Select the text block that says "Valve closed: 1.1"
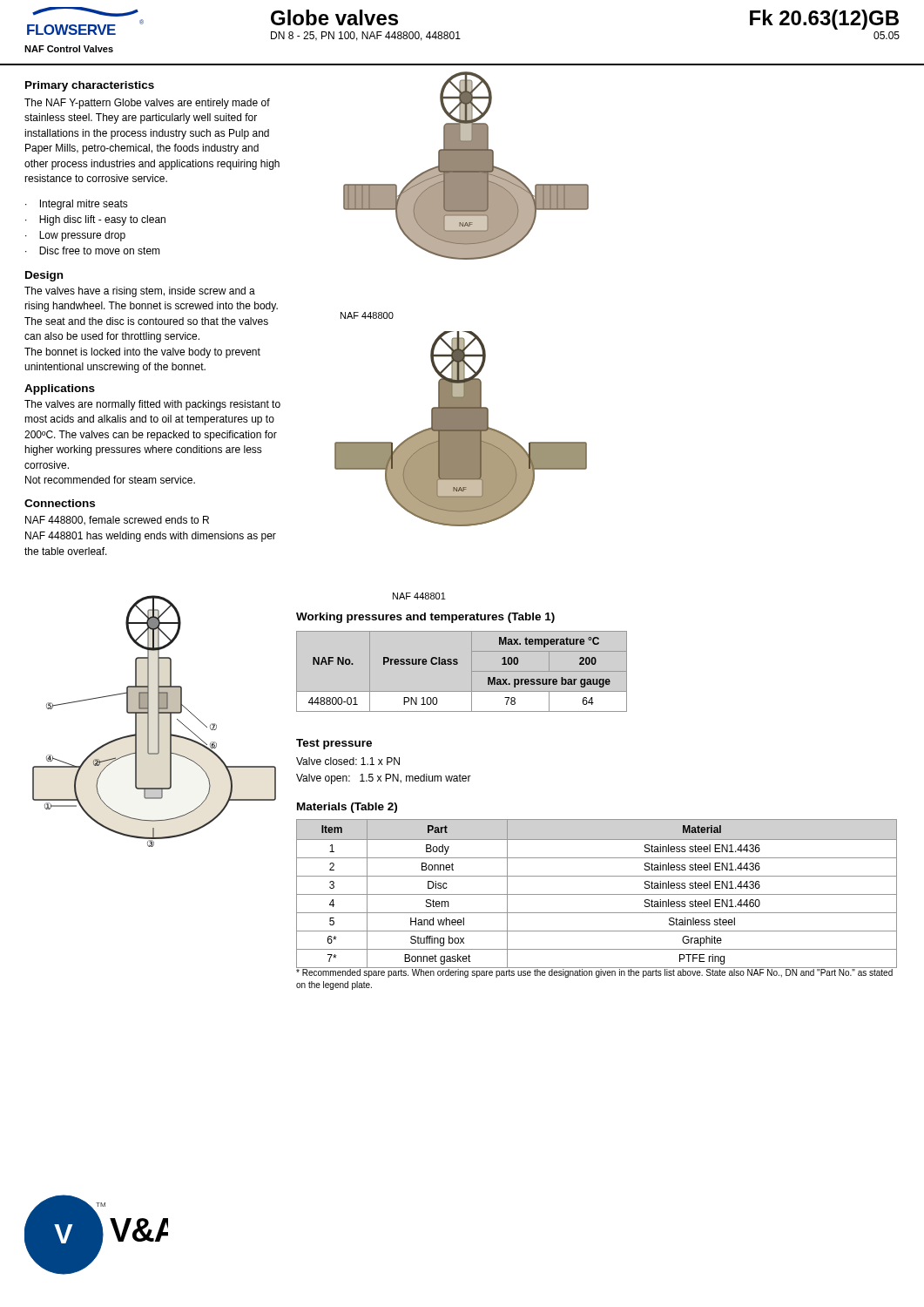Screen dimensions: 1307x924 (x=383, y=770)
